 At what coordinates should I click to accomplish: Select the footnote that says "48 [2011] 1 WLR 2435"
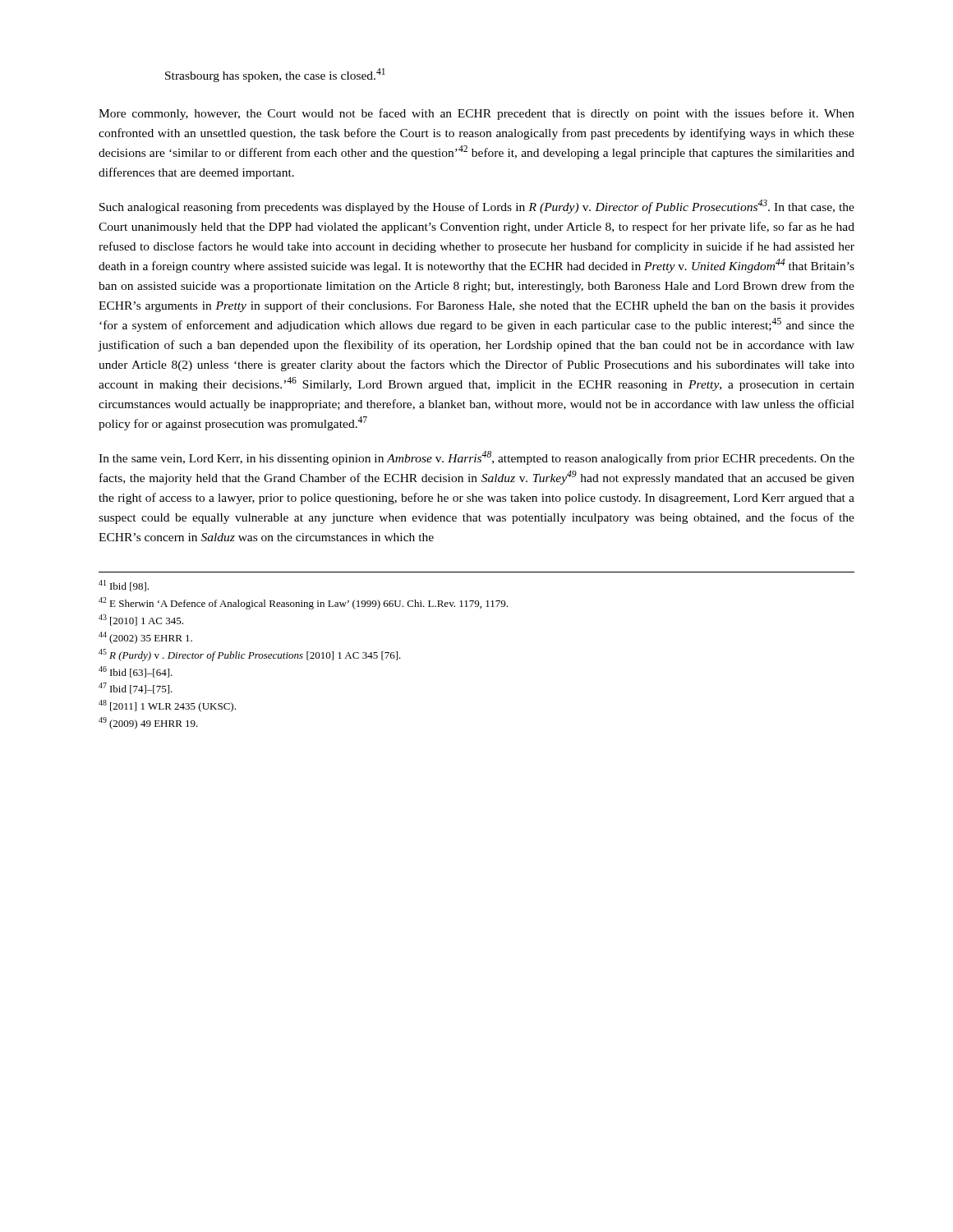pyautogui.click(x=168, y=706)
